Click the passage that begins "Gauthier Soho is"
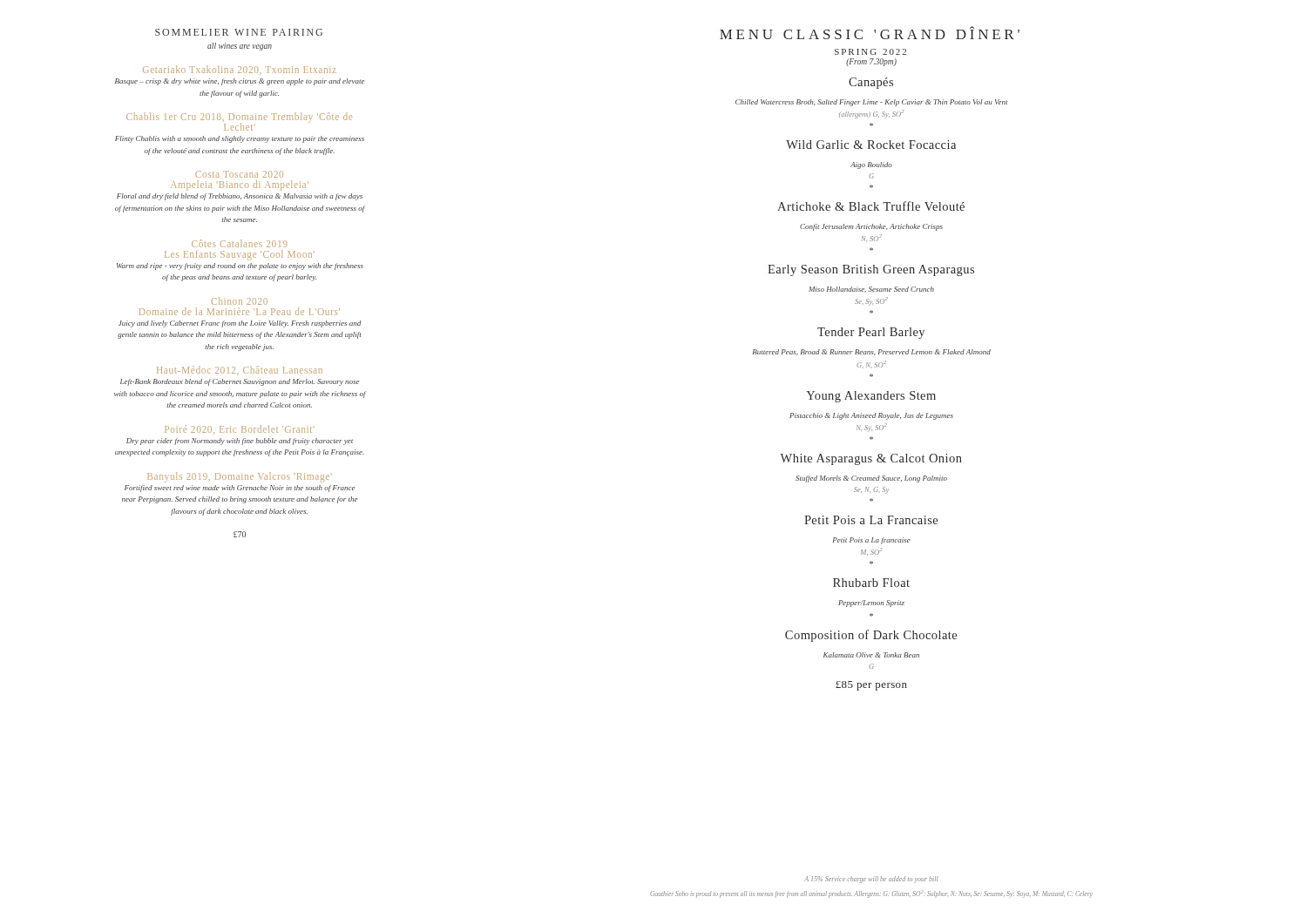Viewport: 1307px width, 924px height. (x=871, y=893)
